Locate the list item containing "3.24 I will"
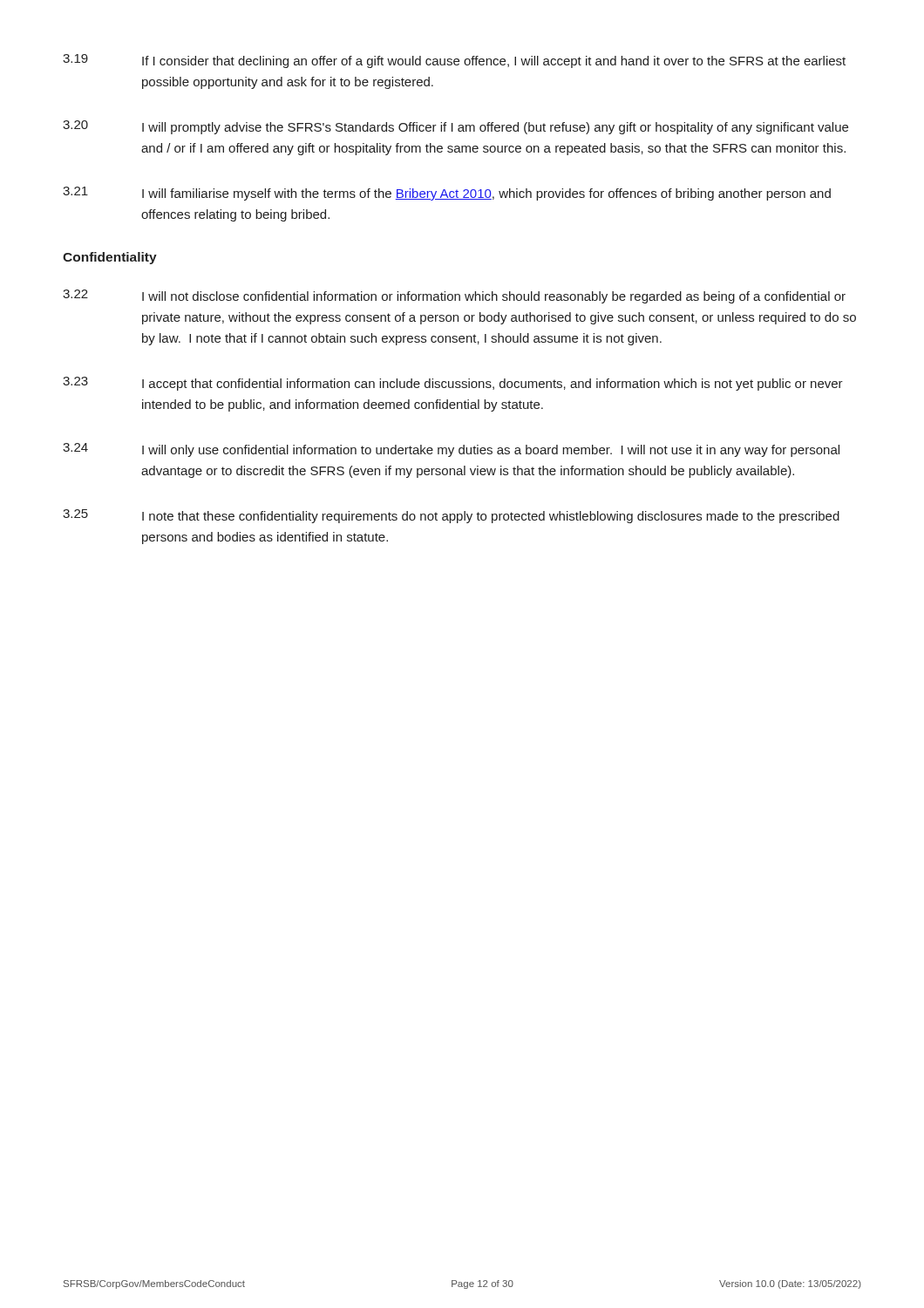 (x=462, y=460)
